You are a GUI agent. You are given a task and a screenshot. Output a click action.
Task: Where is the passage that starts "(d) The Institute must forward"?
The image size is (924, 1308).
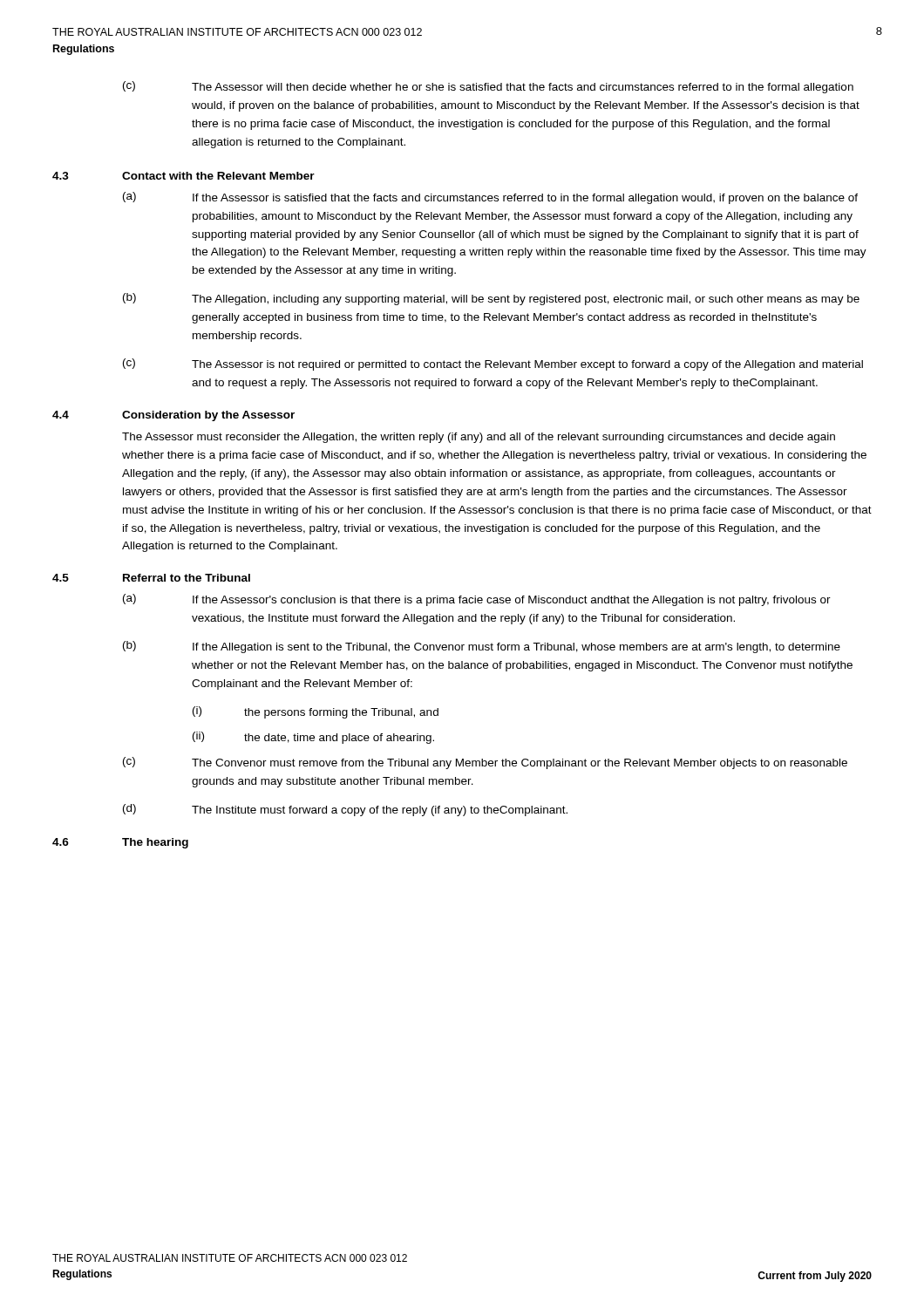click(497, 810)
